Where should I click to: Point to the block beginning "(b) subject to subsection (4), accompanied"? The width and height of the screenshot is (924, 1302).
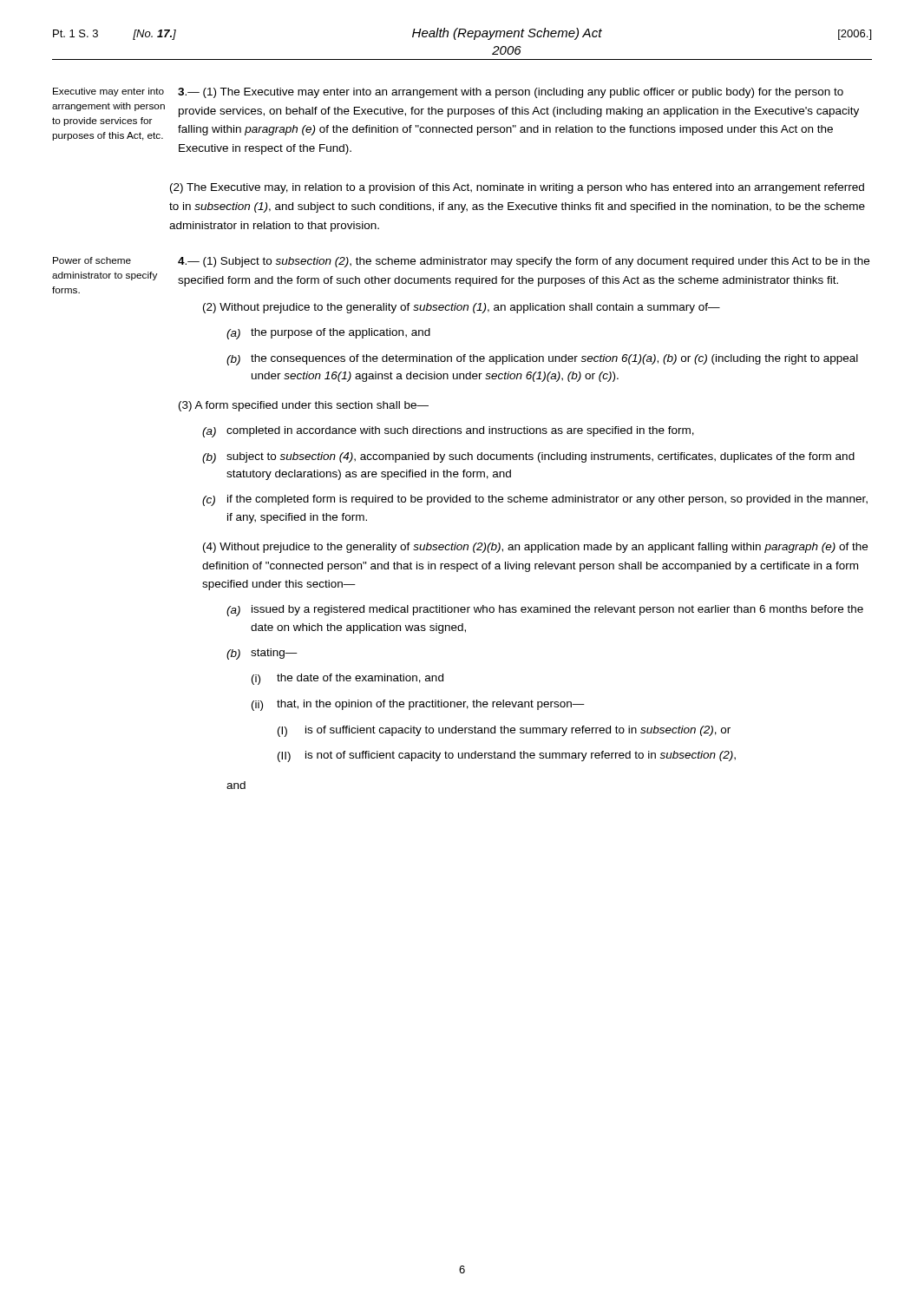click(x=537, y=466)
